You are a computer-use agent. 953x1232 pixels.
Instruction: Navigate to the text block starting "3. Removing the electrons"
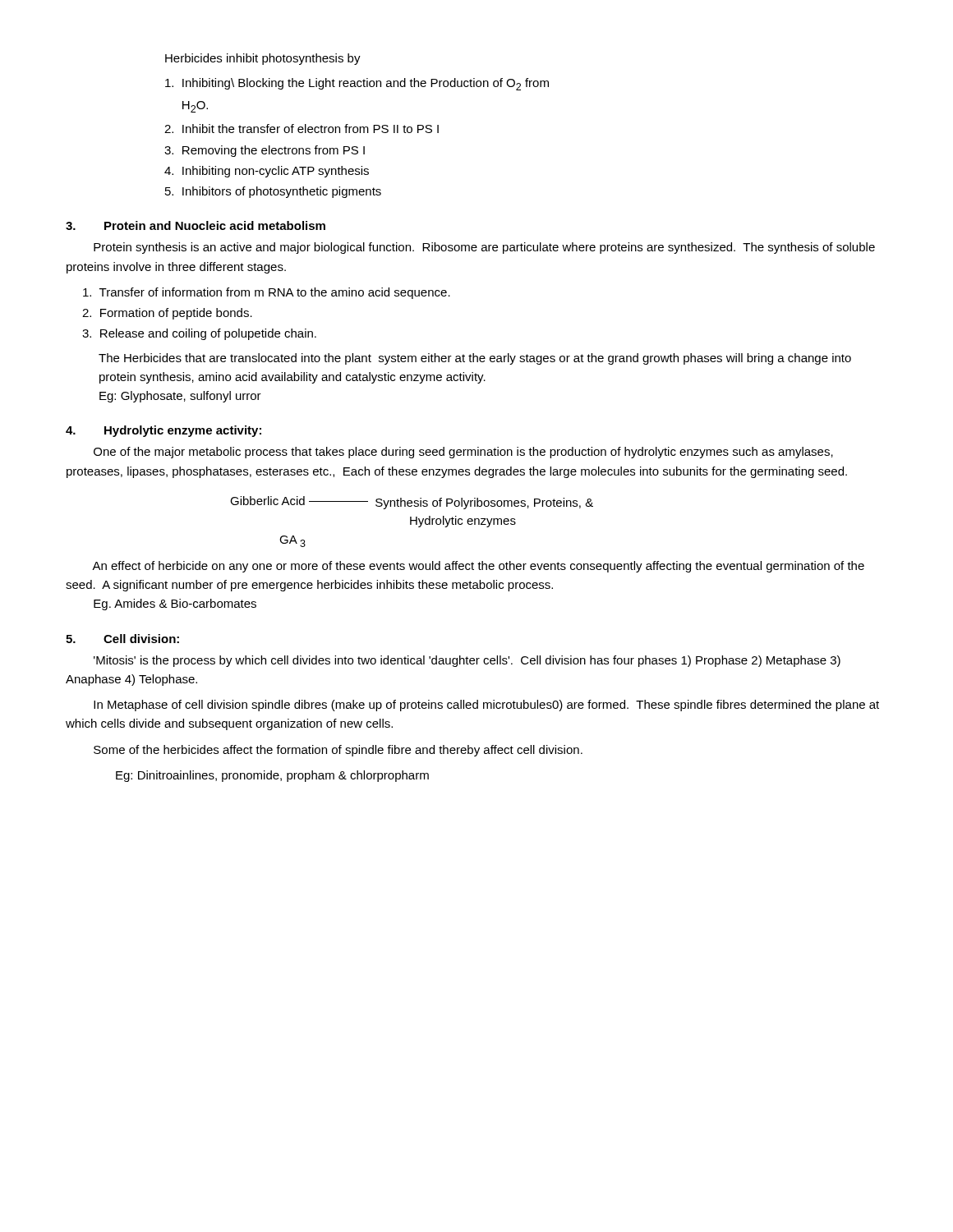pos(265,150)
